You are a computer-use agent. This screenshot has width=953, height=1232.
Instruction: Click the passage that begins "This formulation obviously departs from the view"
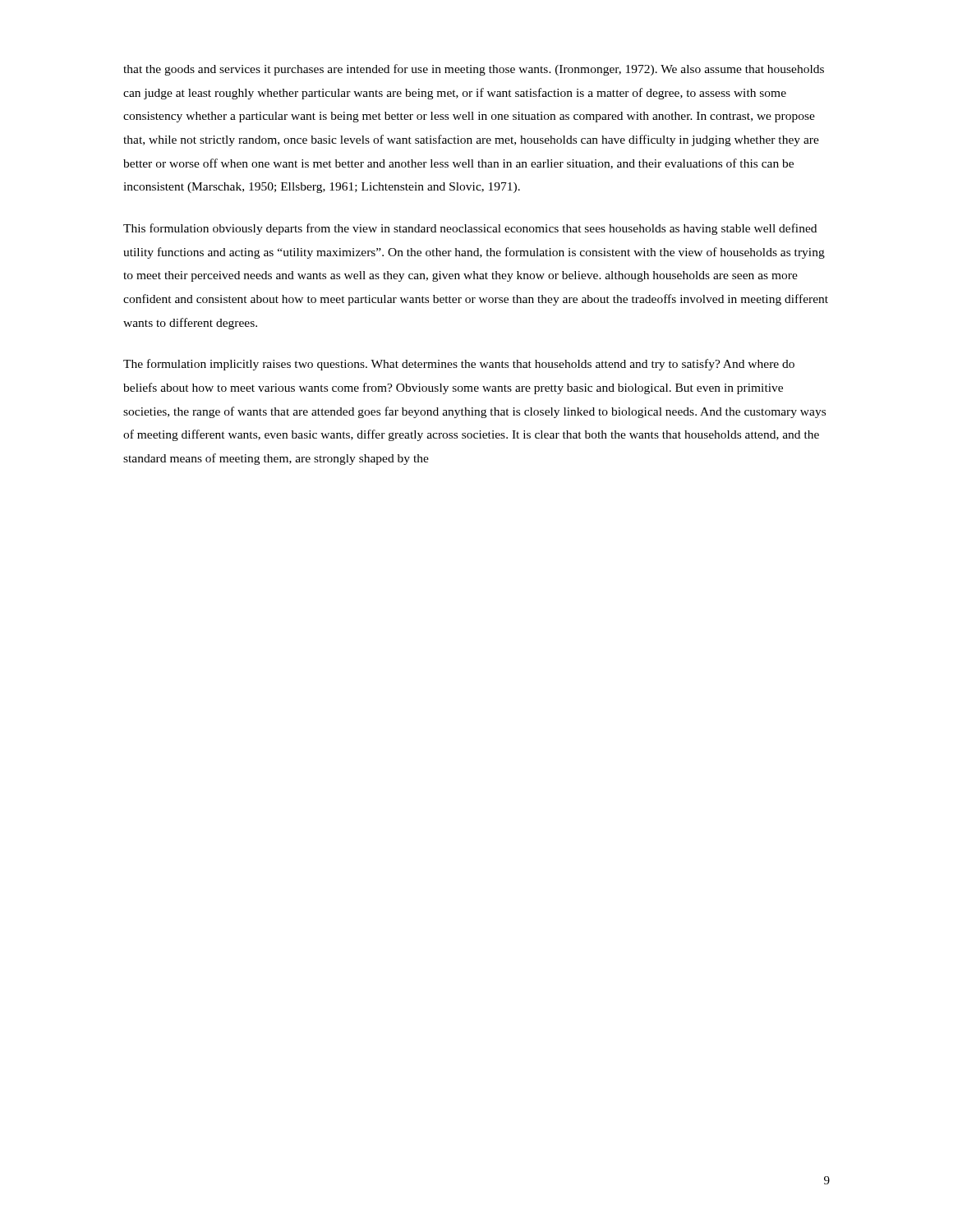coord(476,275)
